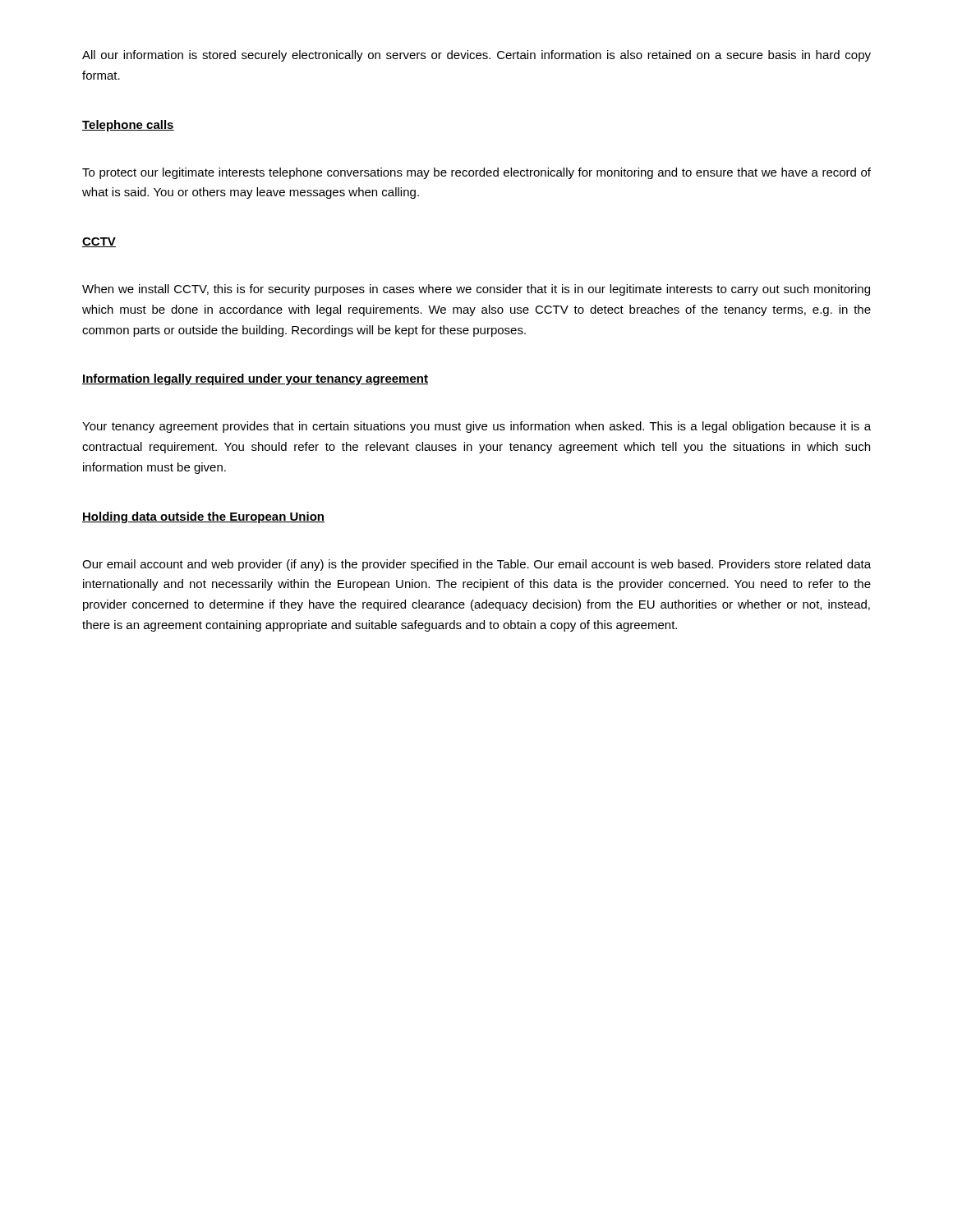Find the block on this page that starts "When we install CCTV, this is"
Screen dimensions: 1232x953
[x=476, y=309]
